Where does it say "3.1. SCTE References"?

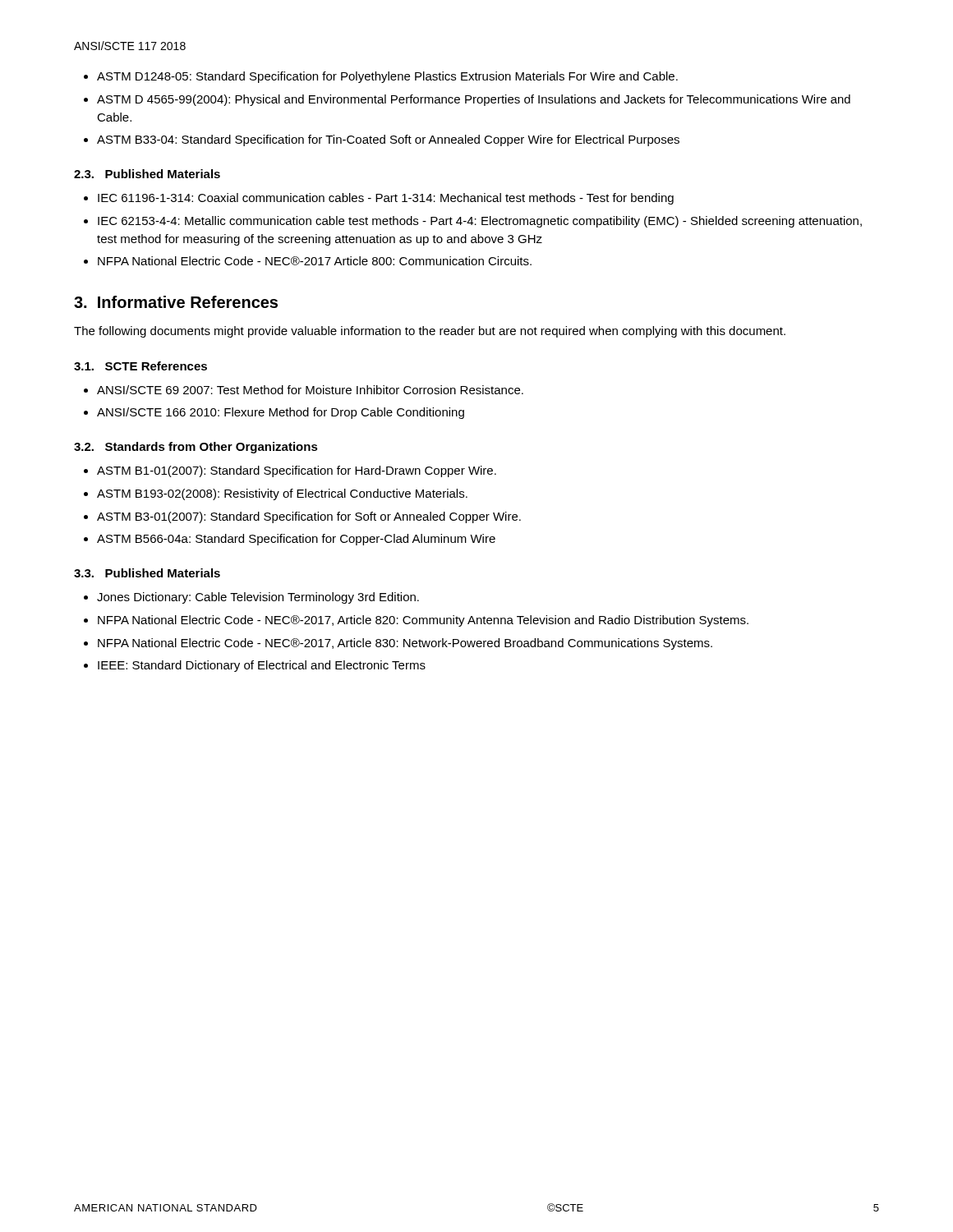(141, 365)
